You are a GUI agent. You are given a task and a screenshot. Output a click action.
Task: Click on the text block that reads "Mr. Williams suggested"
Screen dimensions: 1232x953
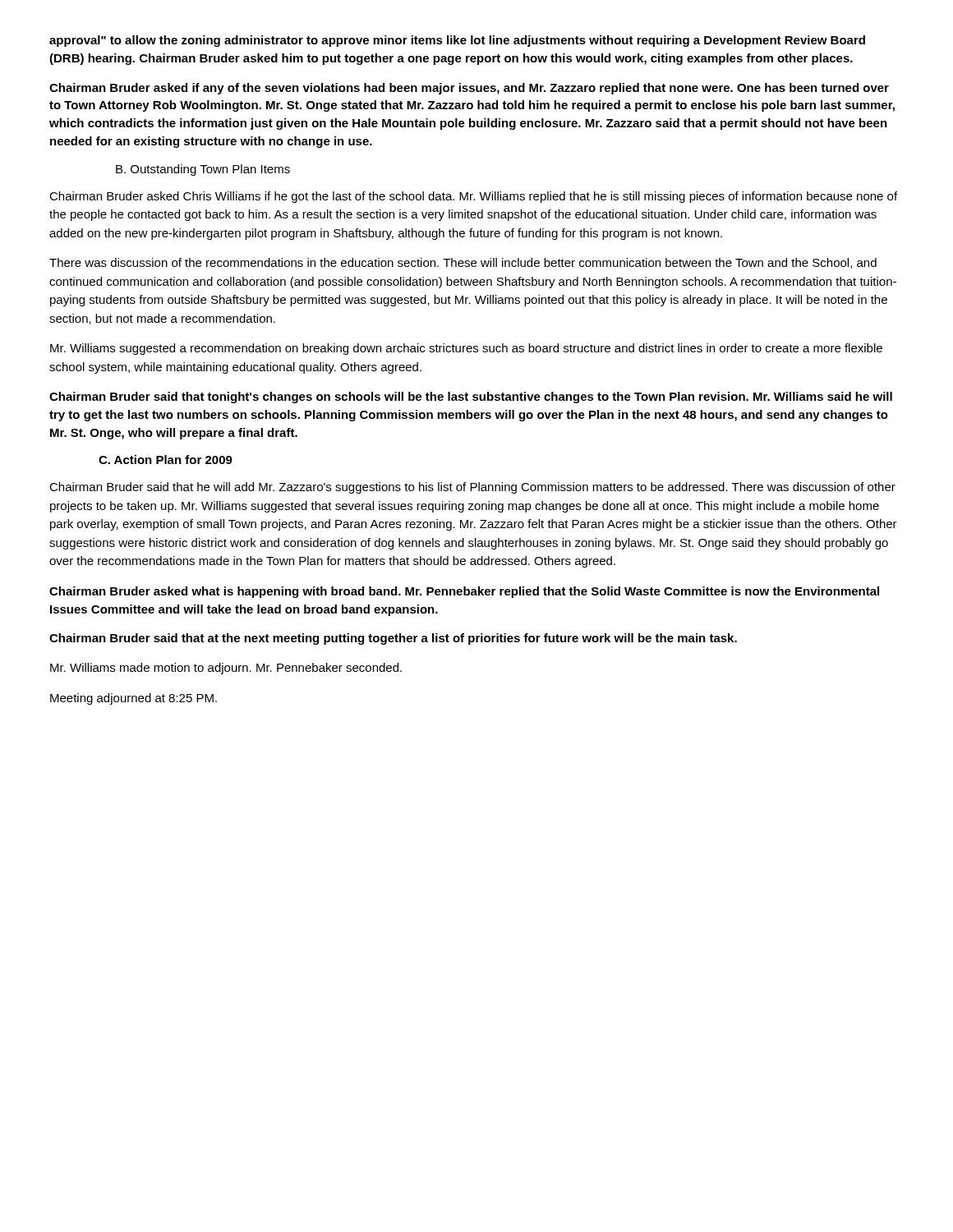[x=466, y=357]
